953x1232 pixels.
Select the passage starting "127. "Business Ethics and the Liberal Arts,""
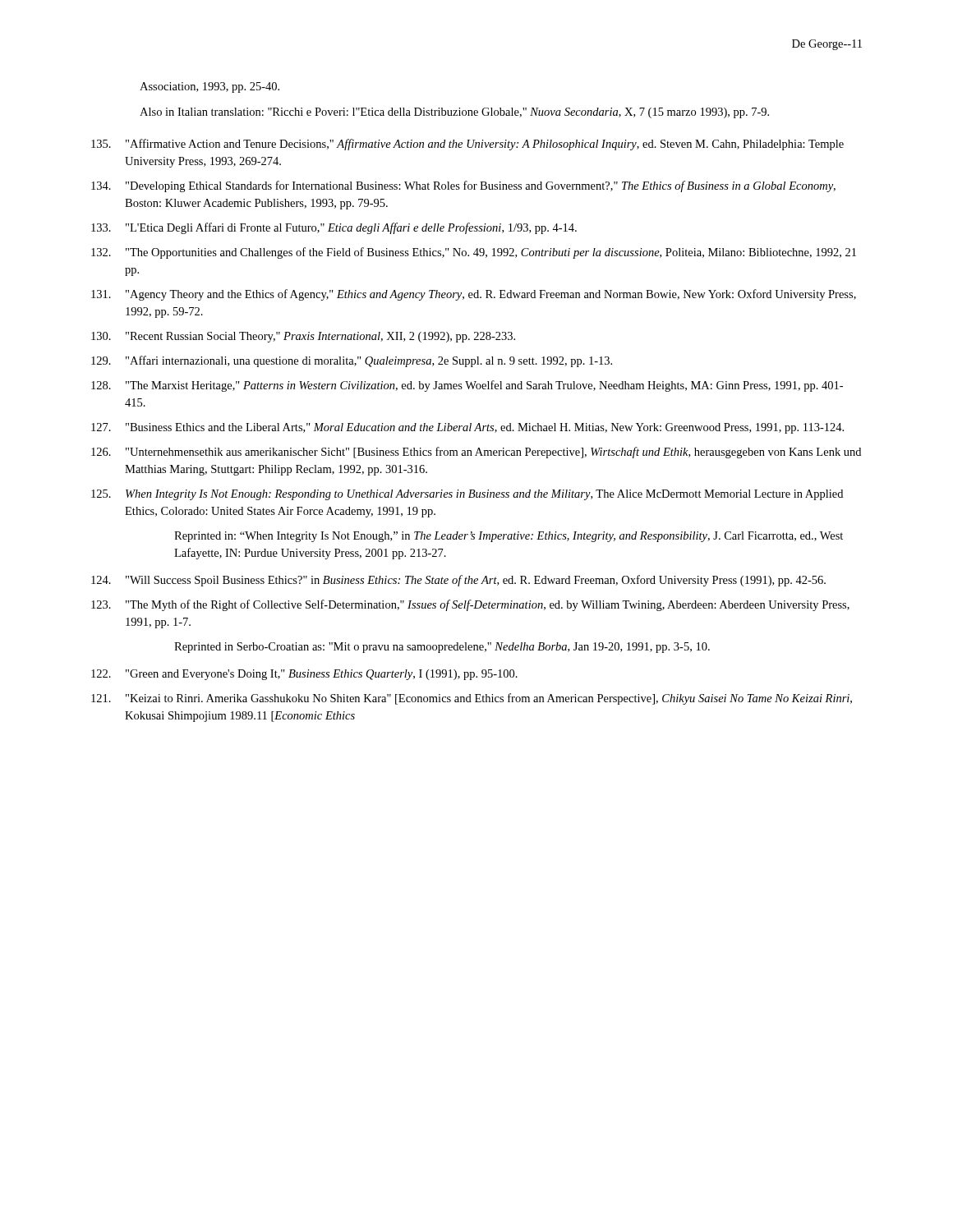click(476, 428)
